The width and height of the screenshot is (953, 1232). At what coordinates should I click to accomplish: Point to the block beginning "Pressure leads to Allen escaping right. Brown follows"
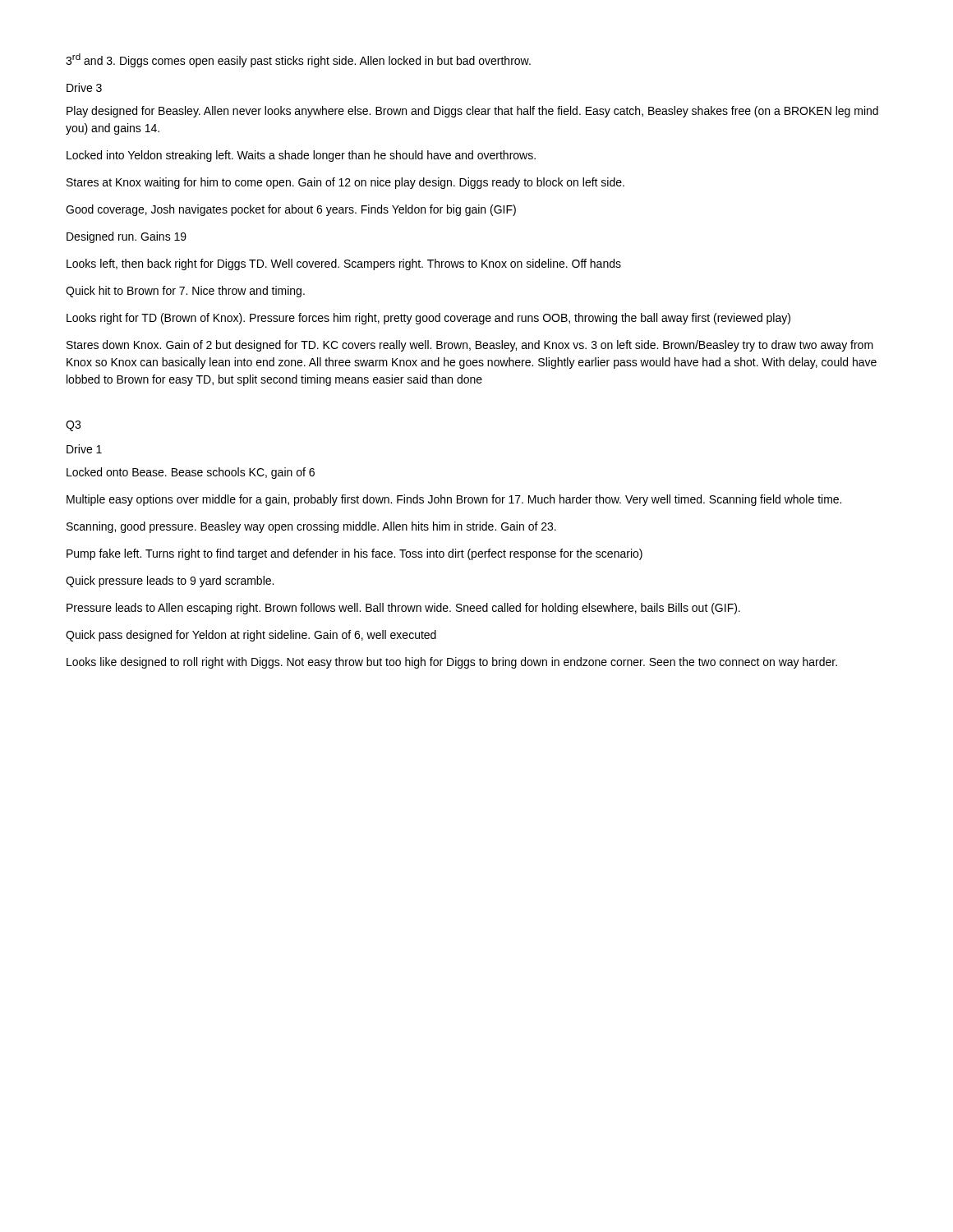[x=403, y=607]
